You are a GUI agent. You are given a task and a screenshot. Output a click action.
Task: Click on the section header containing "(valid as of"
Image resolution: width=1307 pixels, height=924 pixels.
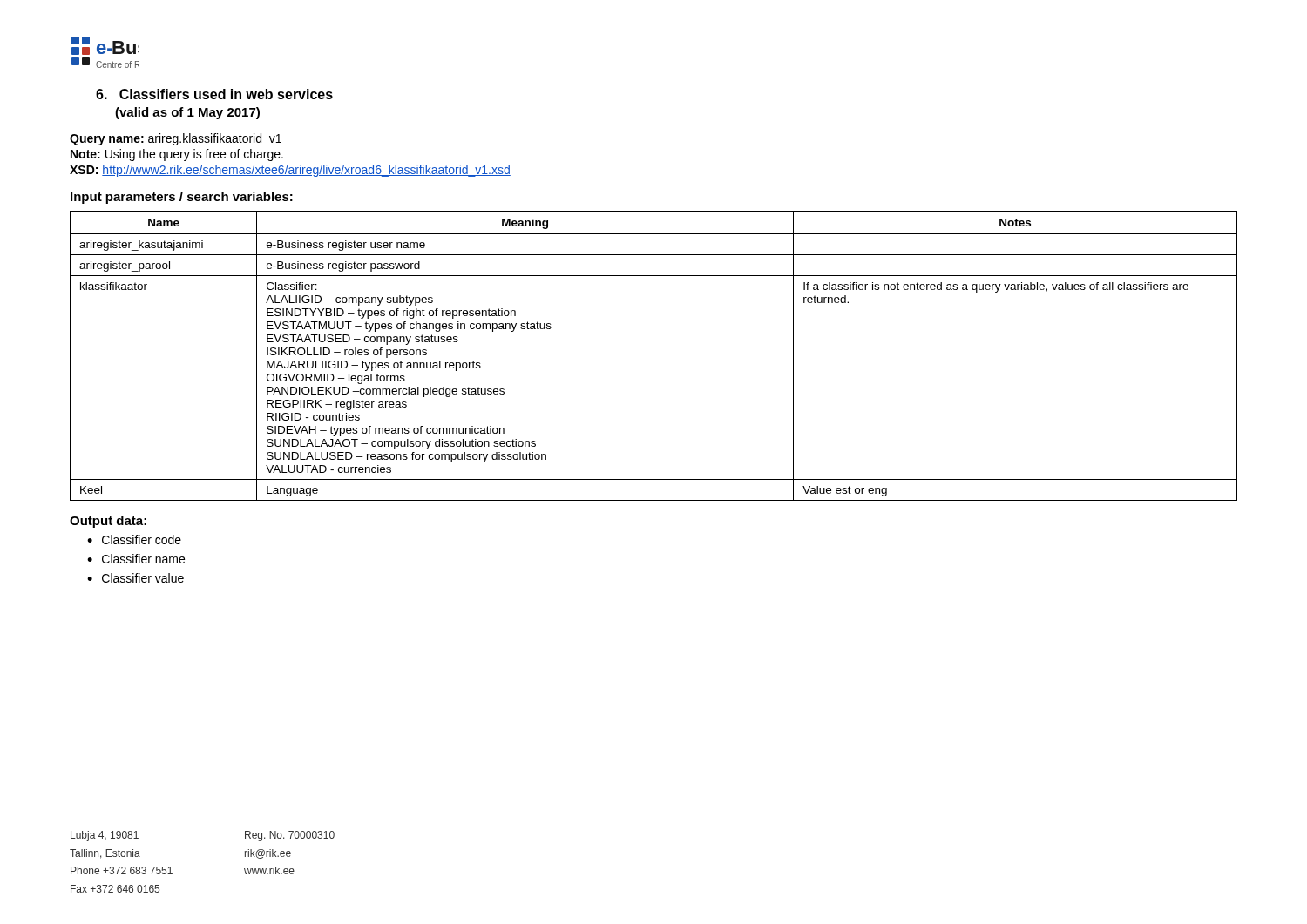(x=188, y=112)
